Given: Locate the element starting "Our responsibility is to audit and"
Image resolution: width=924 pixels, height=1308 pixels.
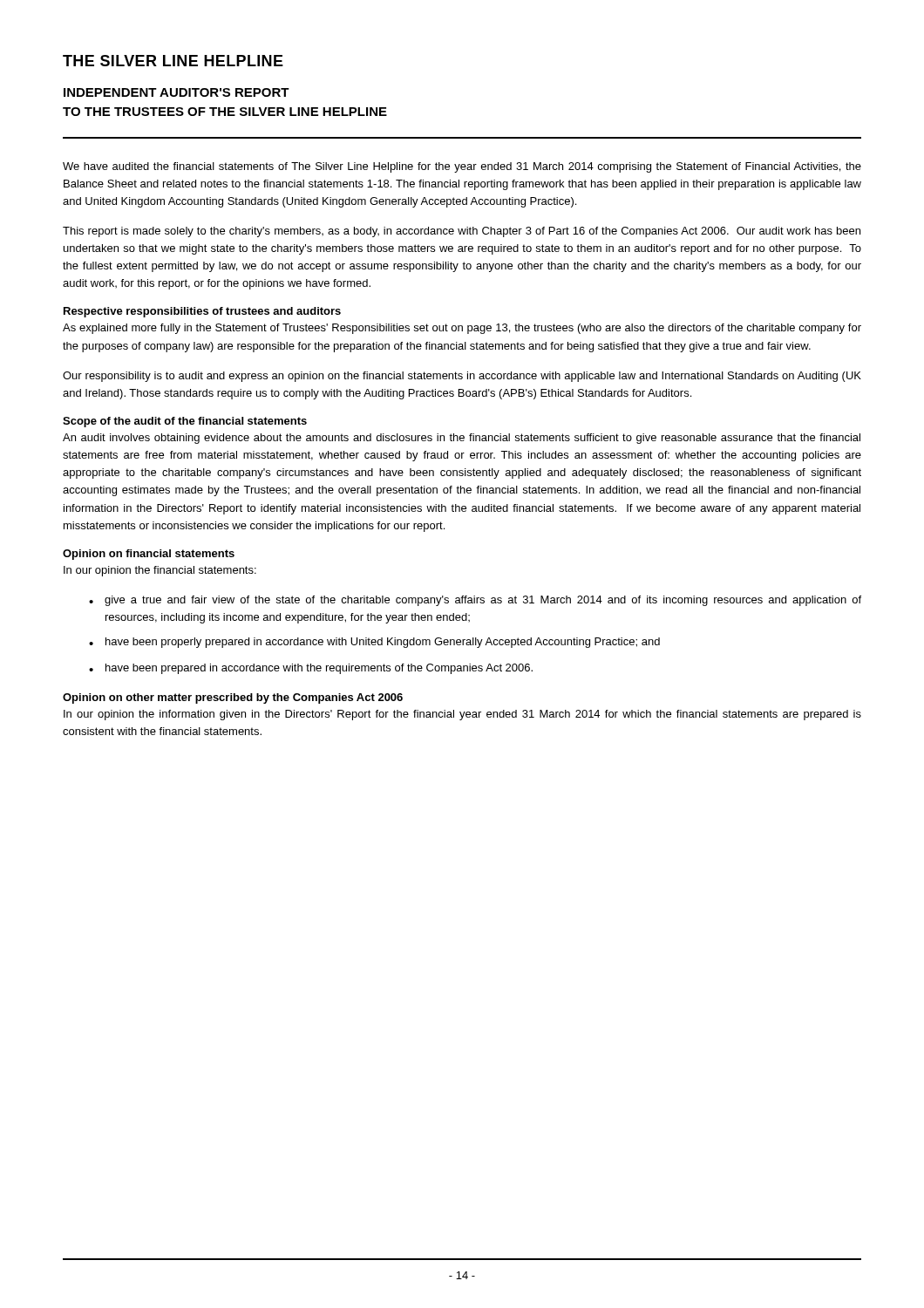Looking at the screenshot, I should [x=462, y=384].
